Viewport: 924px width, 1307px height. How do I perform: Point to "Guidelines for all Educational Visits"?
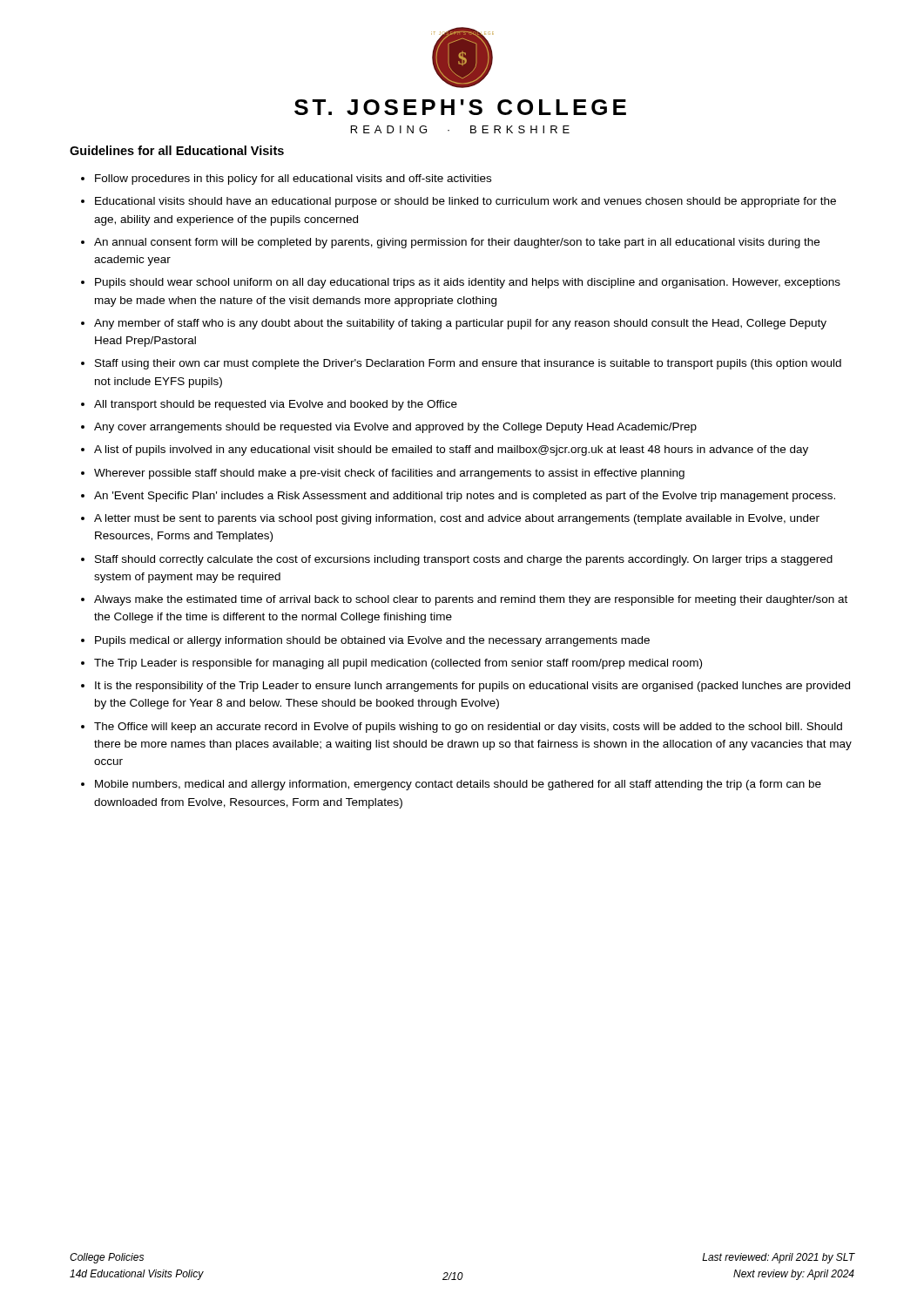pyautogui.click(x=177, y=151)
